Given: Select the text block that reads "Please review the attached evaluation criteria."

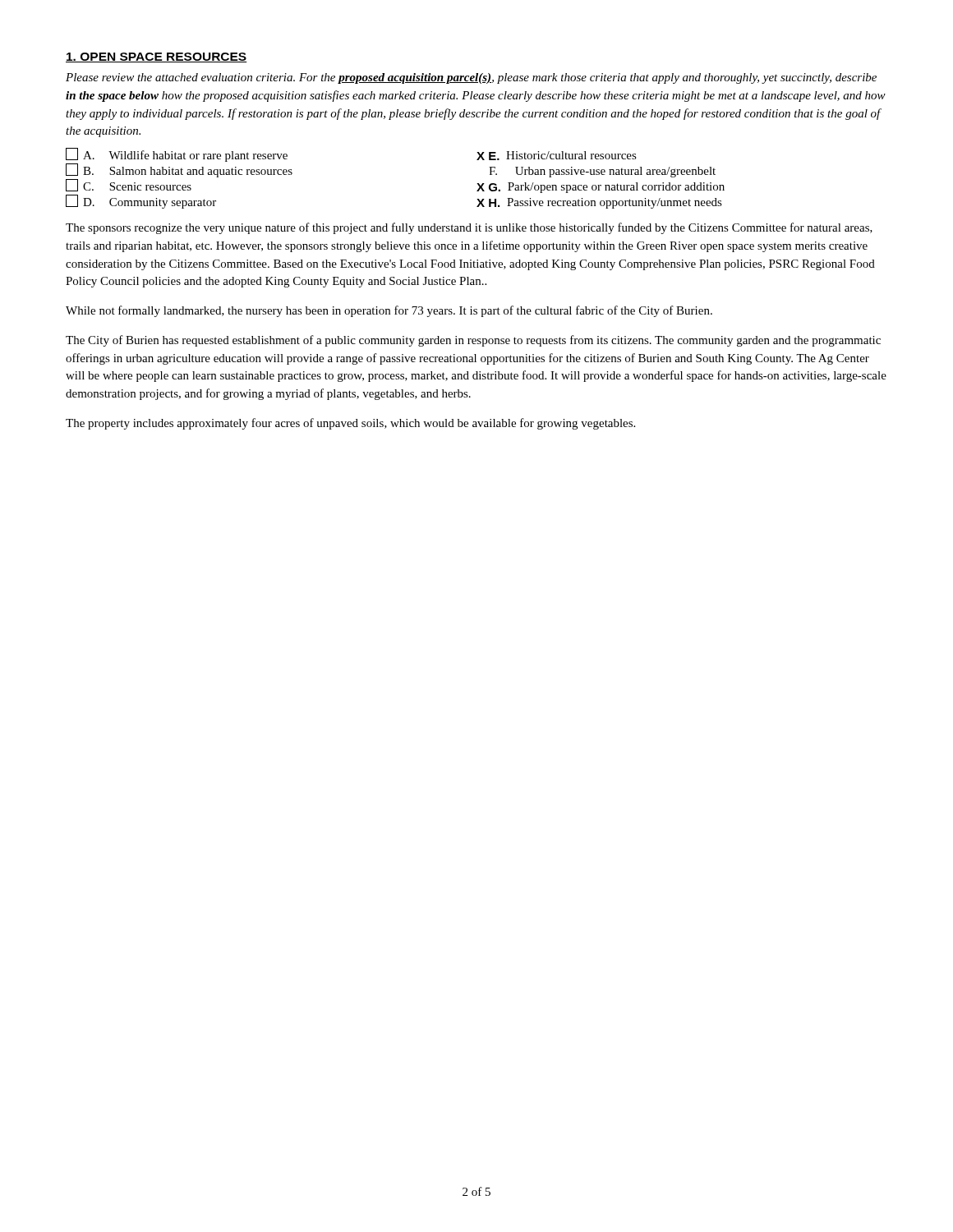Looking at the screenshot, I should pos(476,104).
